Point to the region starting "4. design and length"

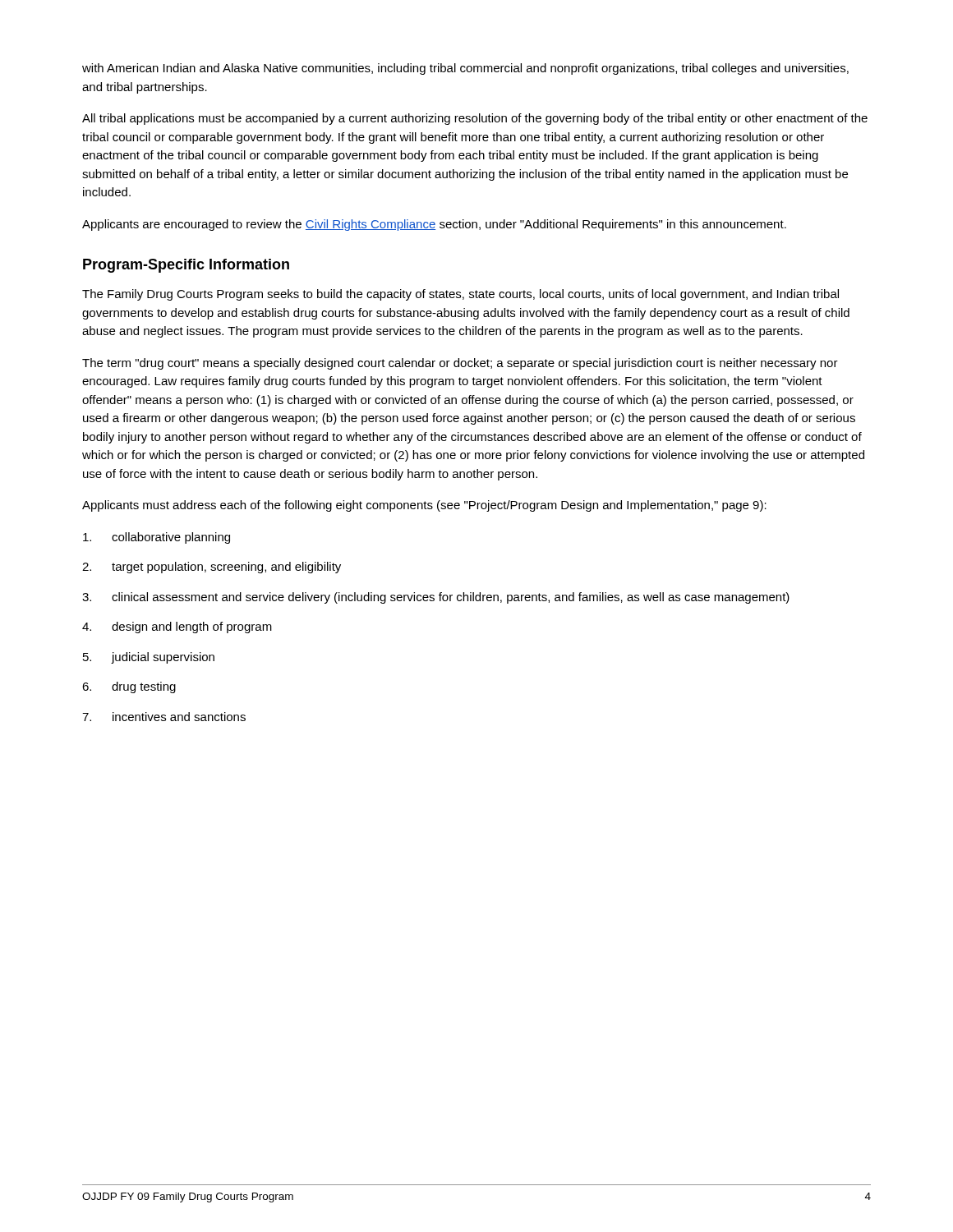pos(177,627)
